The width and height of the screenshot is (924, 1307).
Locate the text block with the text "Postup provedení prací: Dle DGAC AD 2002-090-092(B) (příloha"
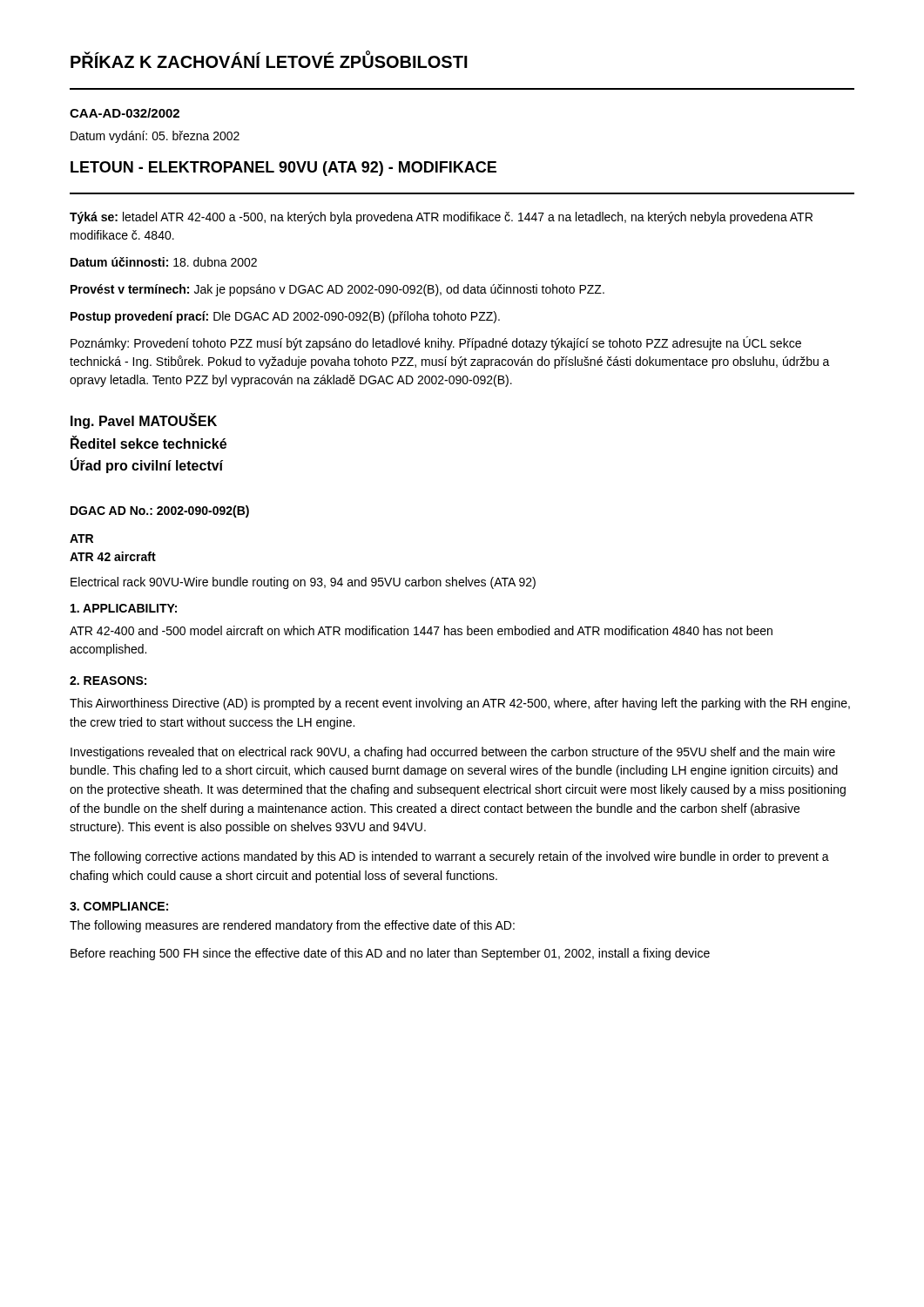(x=462, y=317)
